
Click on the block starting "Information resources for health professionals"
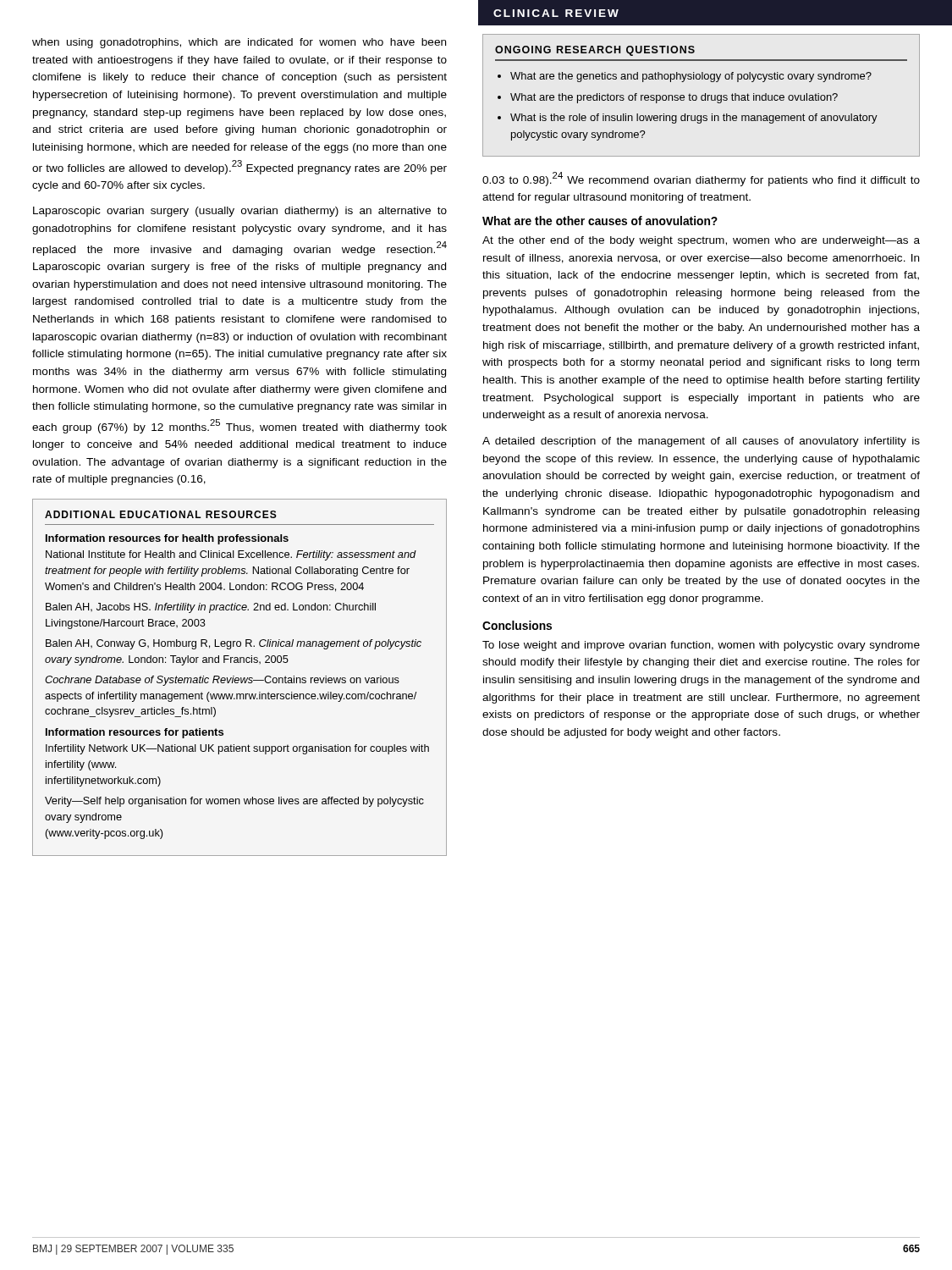167,538
